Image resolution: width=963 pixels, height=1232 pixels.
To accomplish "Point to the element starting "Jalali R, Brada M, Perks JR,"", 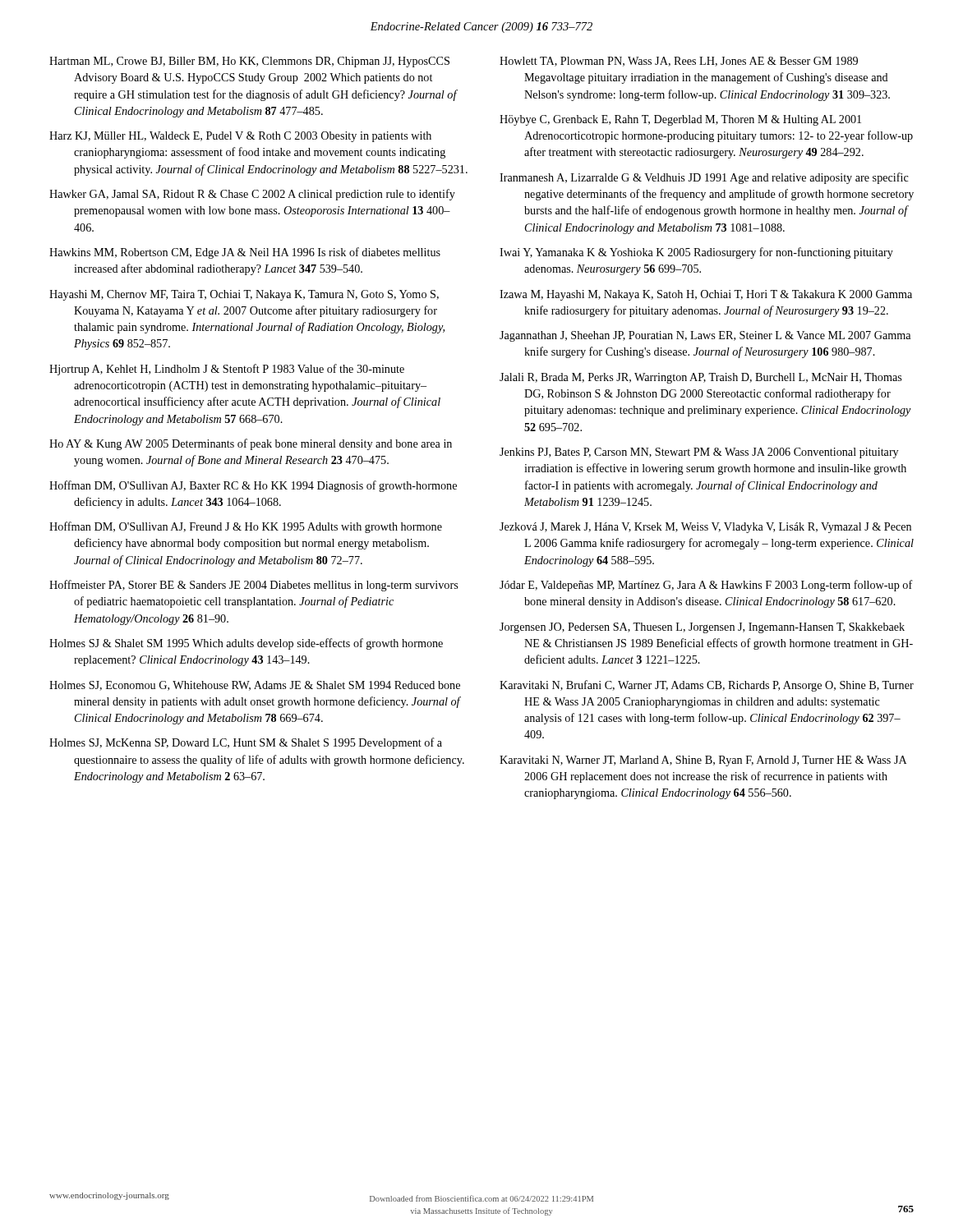I will 705,402.
